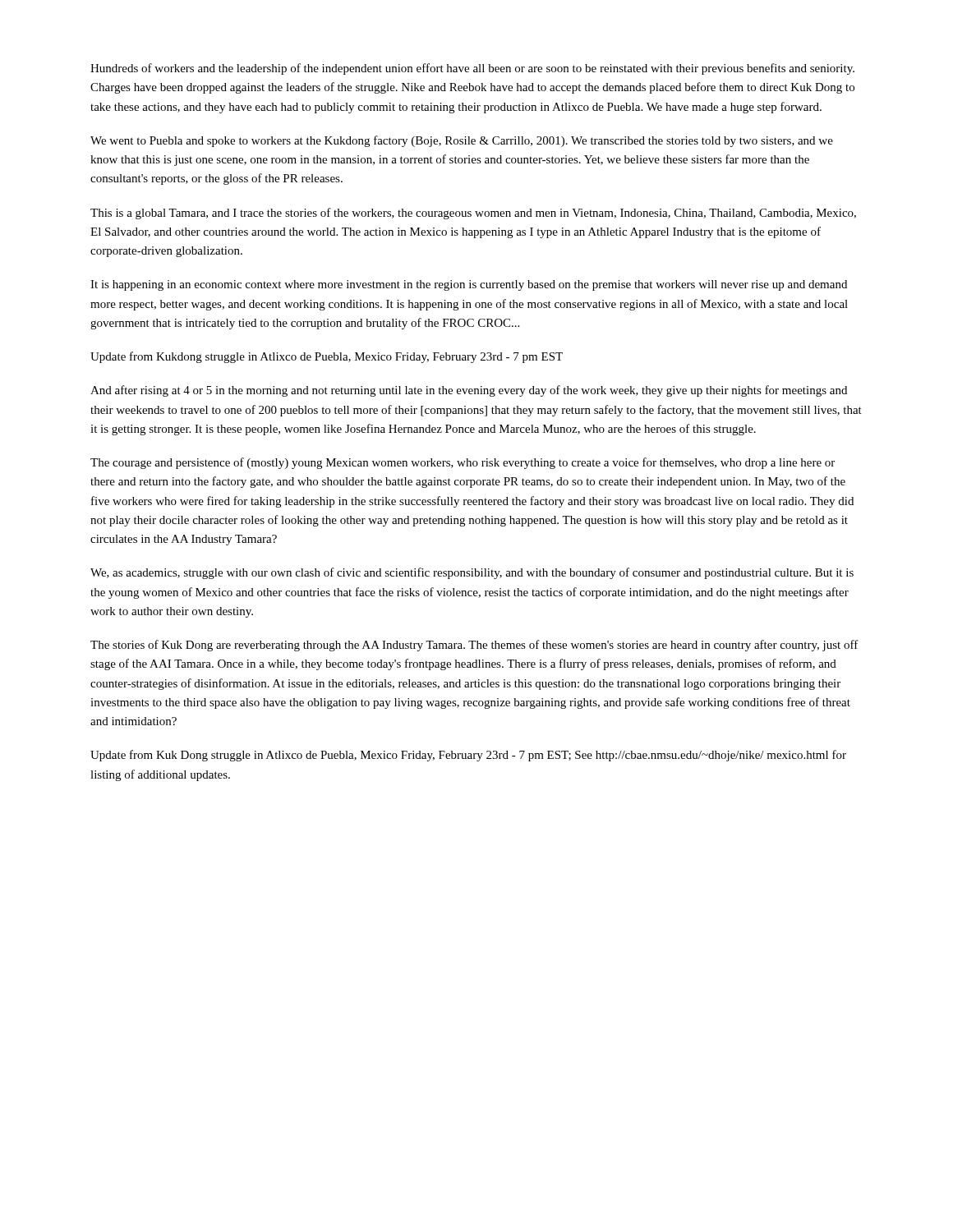Find the block starting "The courage and persistence"

tap(472, 501)
